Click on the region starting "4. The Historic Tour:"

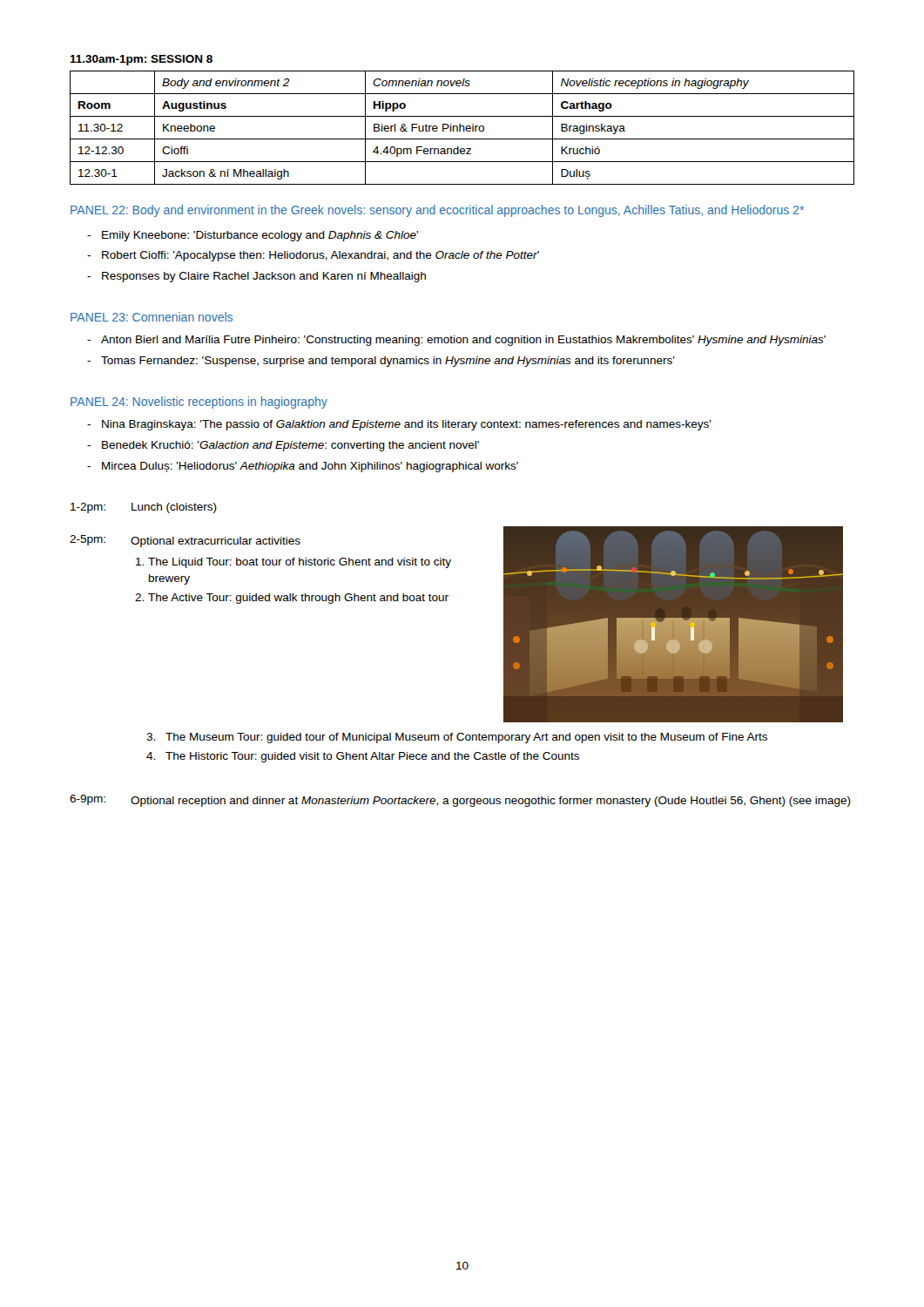coord(363,756)
